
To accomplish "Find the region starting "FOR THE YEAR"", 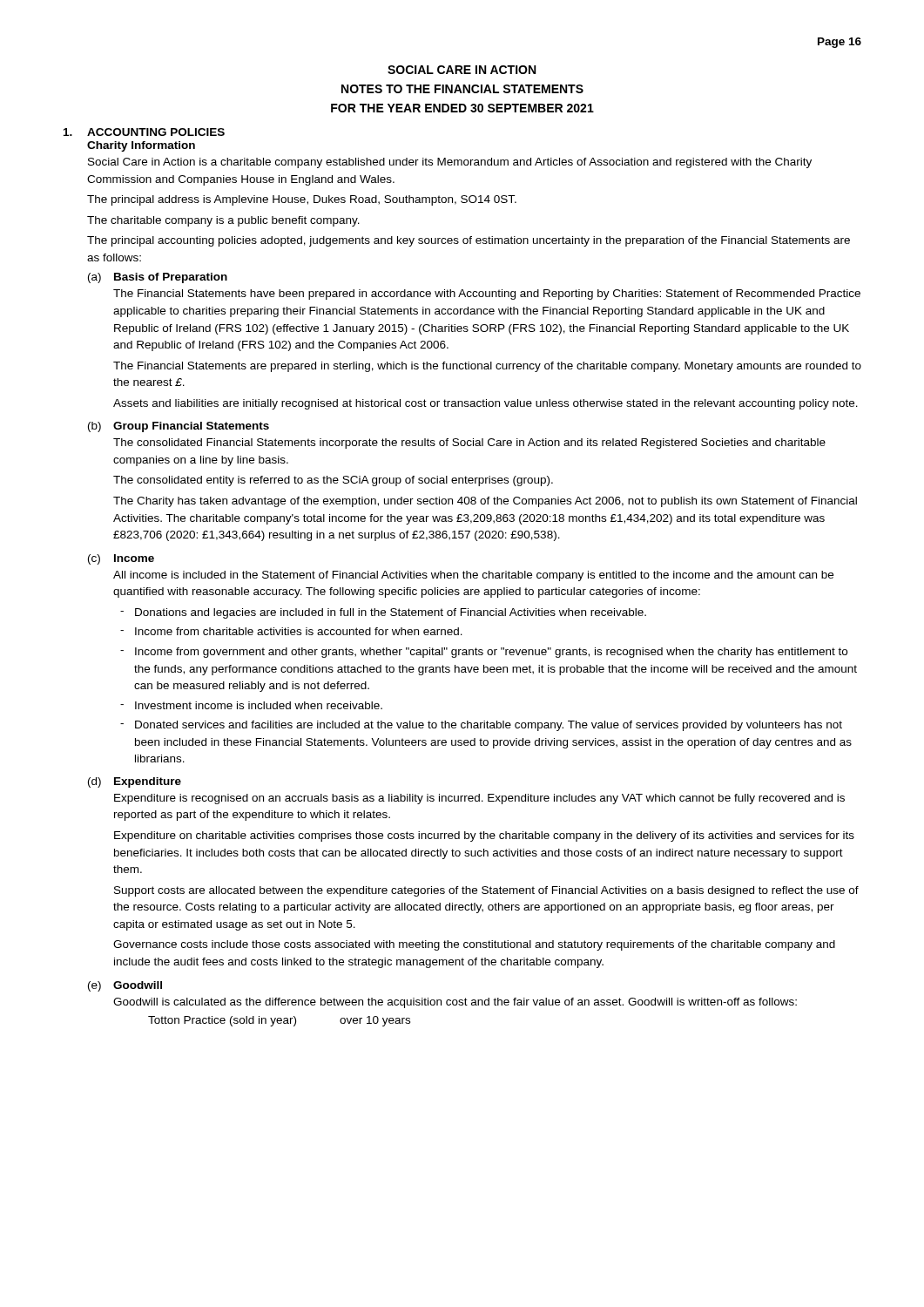I will (462, 108).
